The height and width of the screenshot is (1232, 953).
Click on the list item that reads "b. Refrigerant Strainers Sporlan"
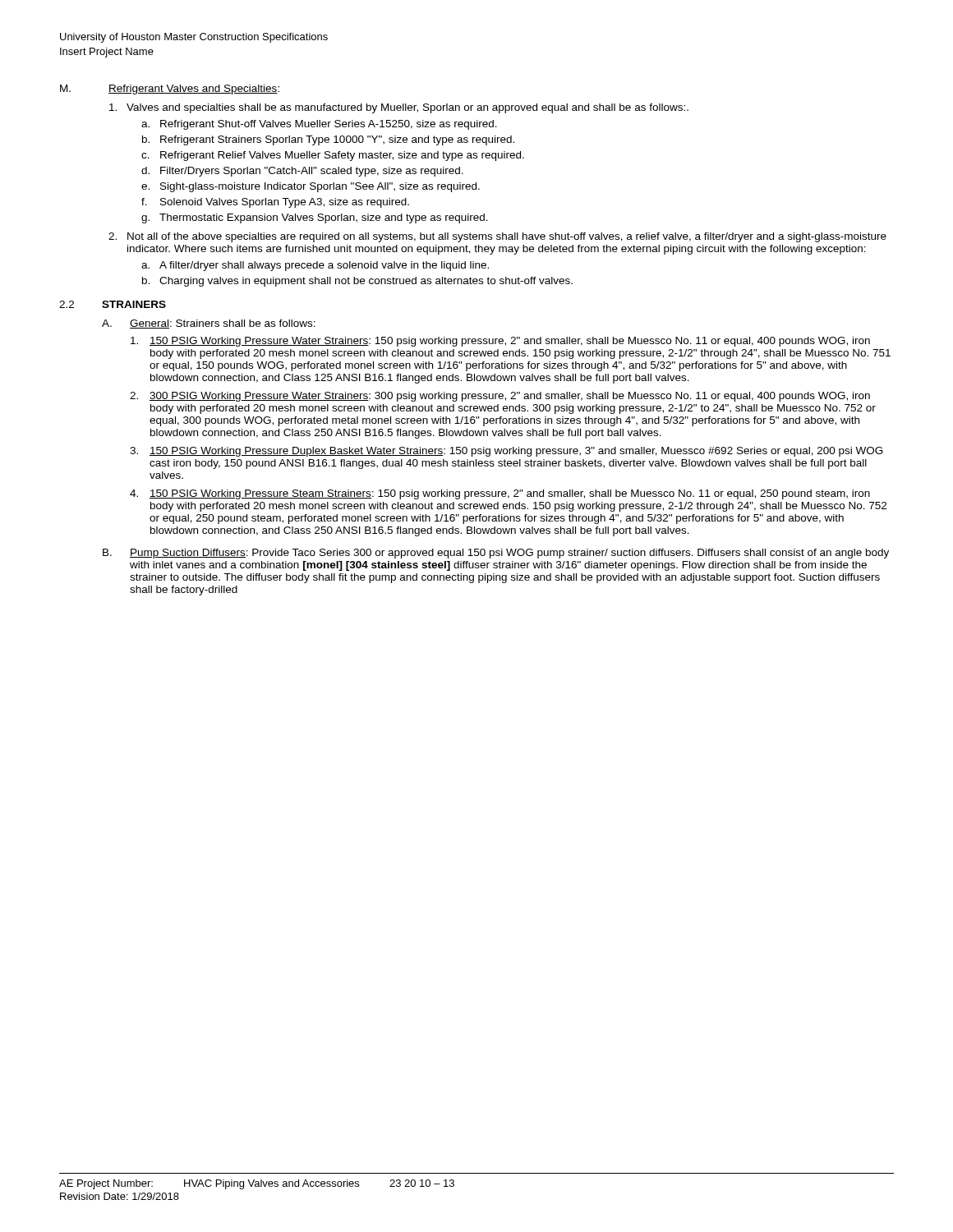[x=328, y=139]
